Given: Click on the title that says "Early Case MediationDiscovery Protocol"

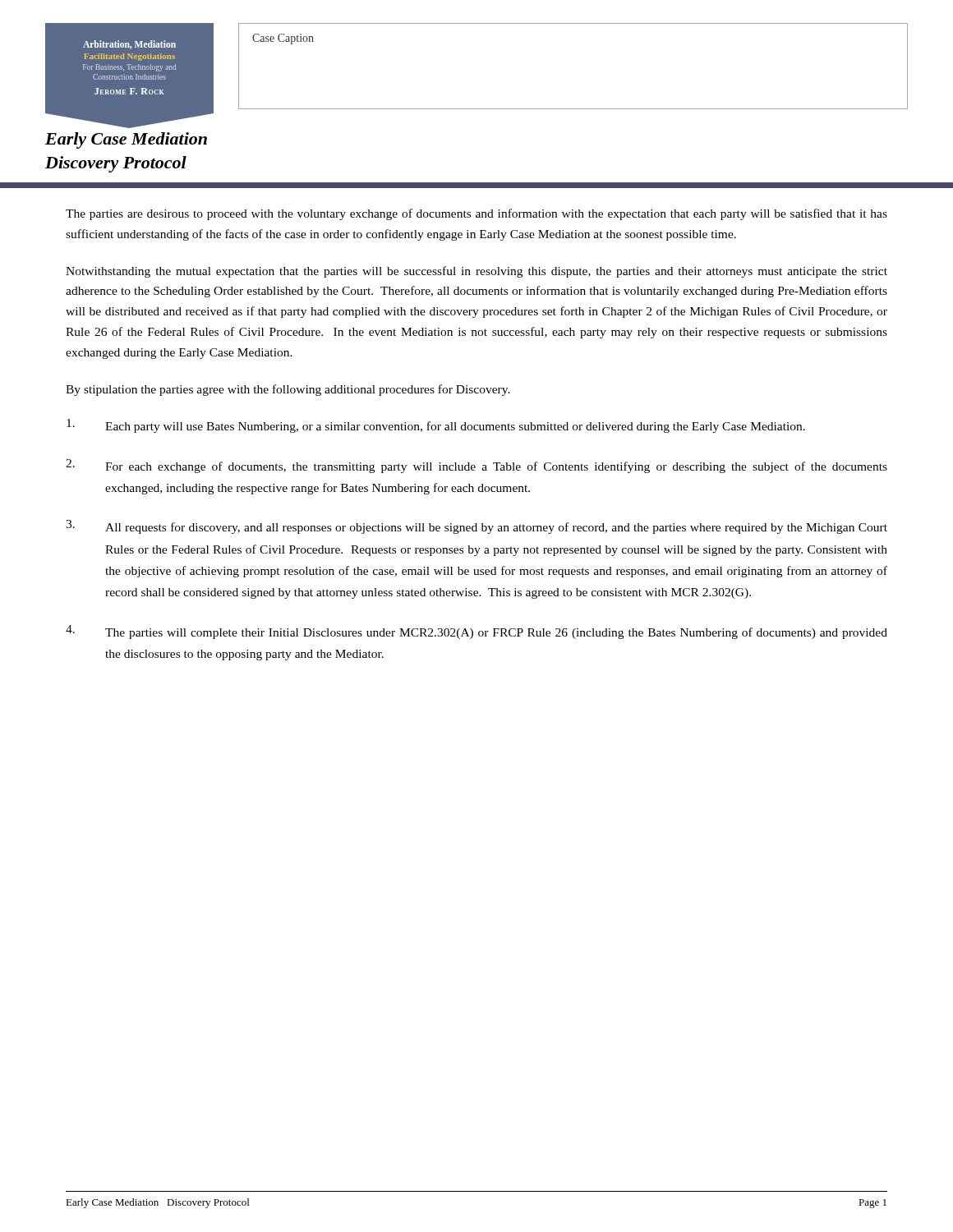Looking at the screenshot, I should coord(127,150).
